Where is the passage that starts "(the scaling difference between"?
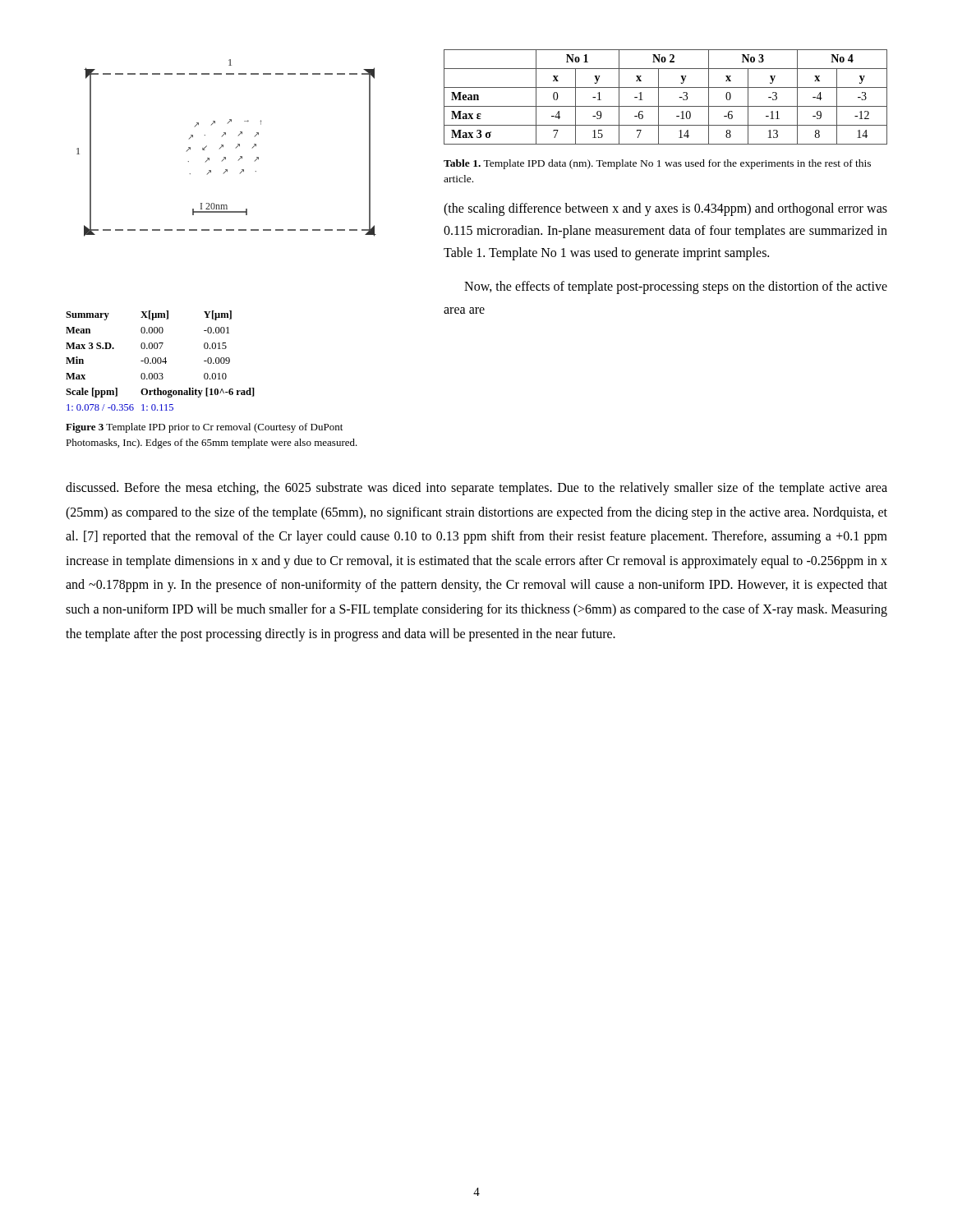 665,230
